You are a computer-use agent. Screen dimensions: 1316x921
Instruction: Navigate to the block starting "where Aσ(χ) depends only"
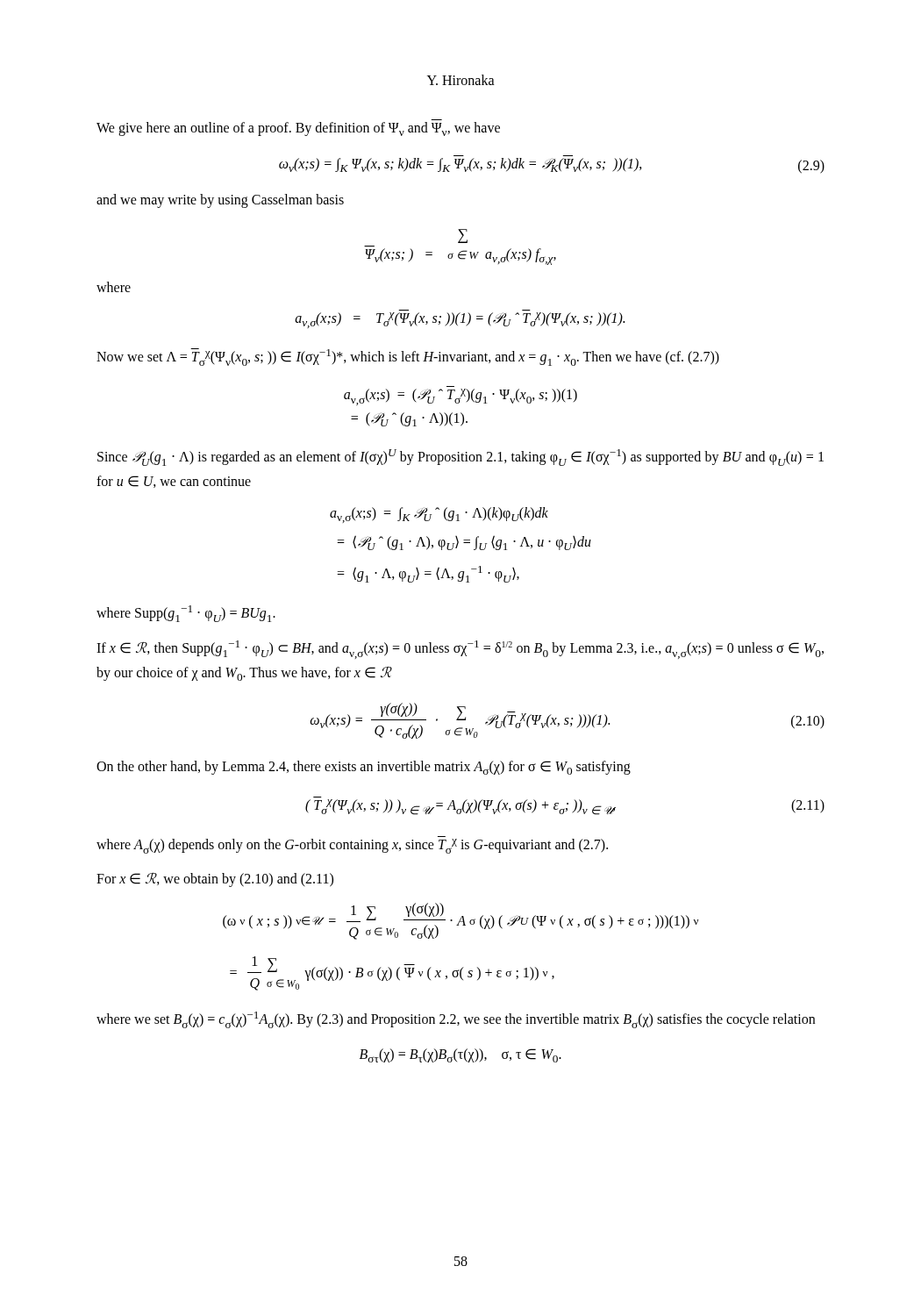(x=460, y=845)
